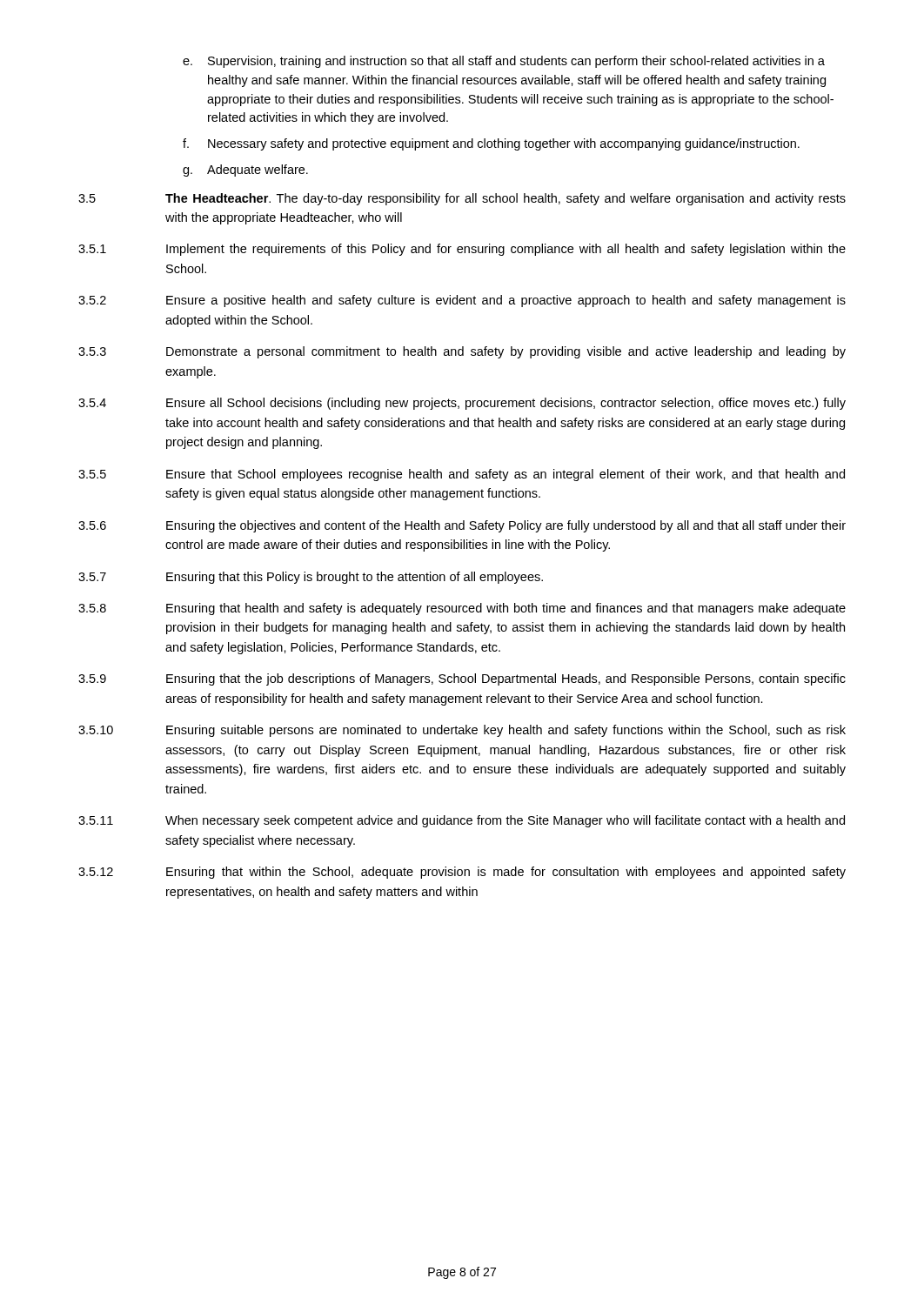Select the text block starting "5.8 Ensuring that health and"

[x=462, y=628]
